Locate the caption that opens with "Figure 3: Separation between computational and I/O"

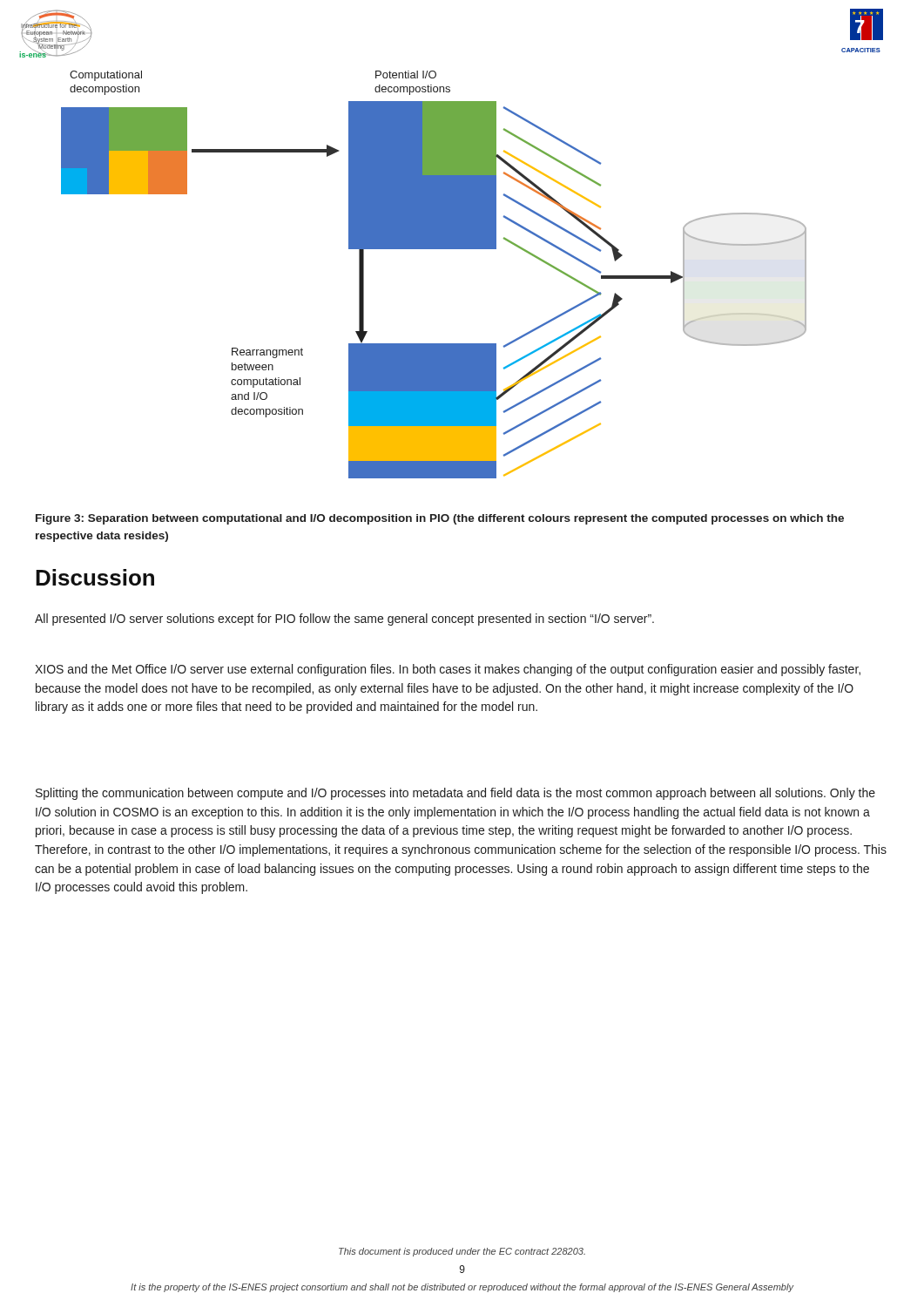(x=440, y=527)
